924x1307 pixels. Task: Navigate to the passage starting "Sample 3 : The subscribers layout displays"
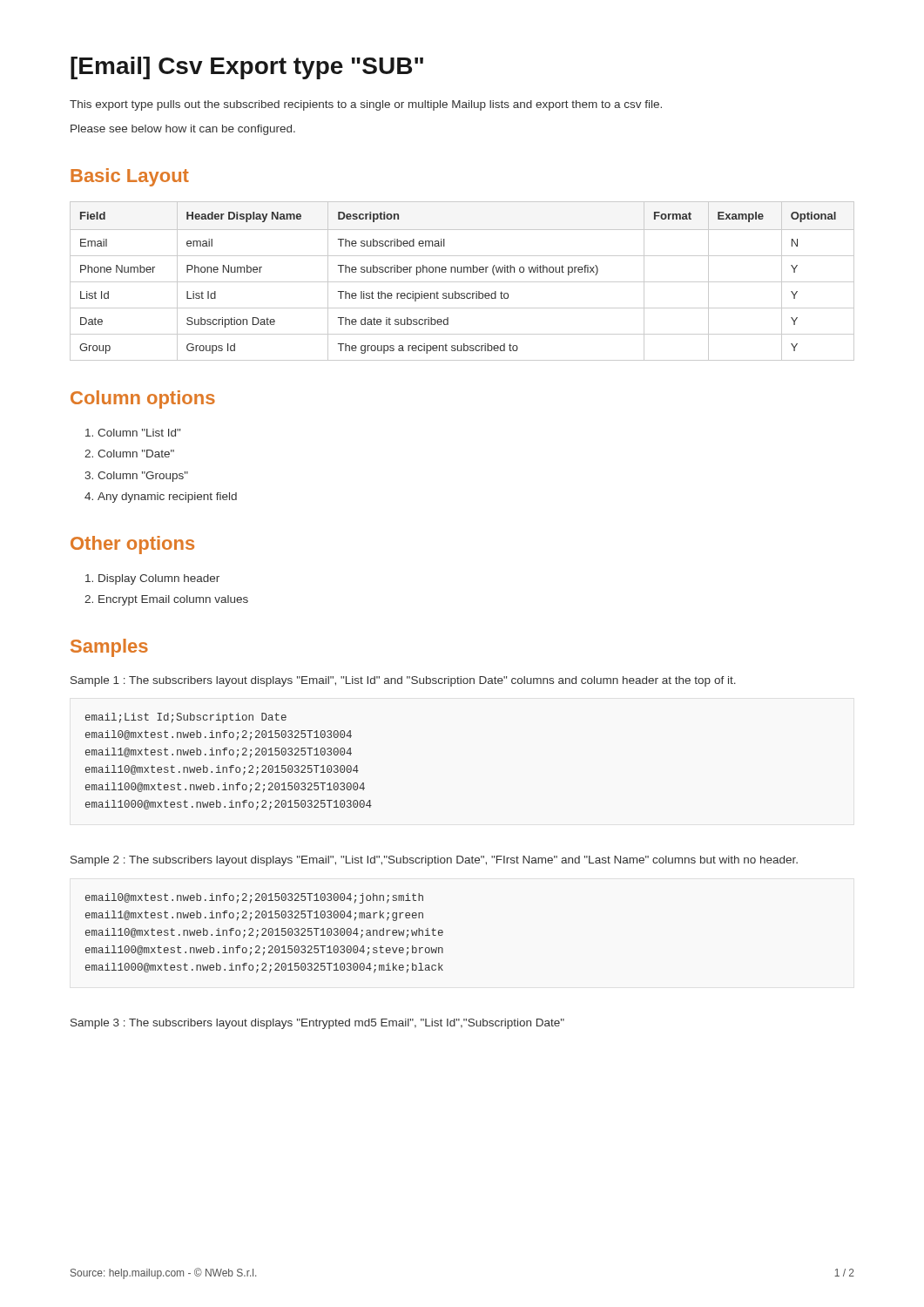pos(317,1022)
